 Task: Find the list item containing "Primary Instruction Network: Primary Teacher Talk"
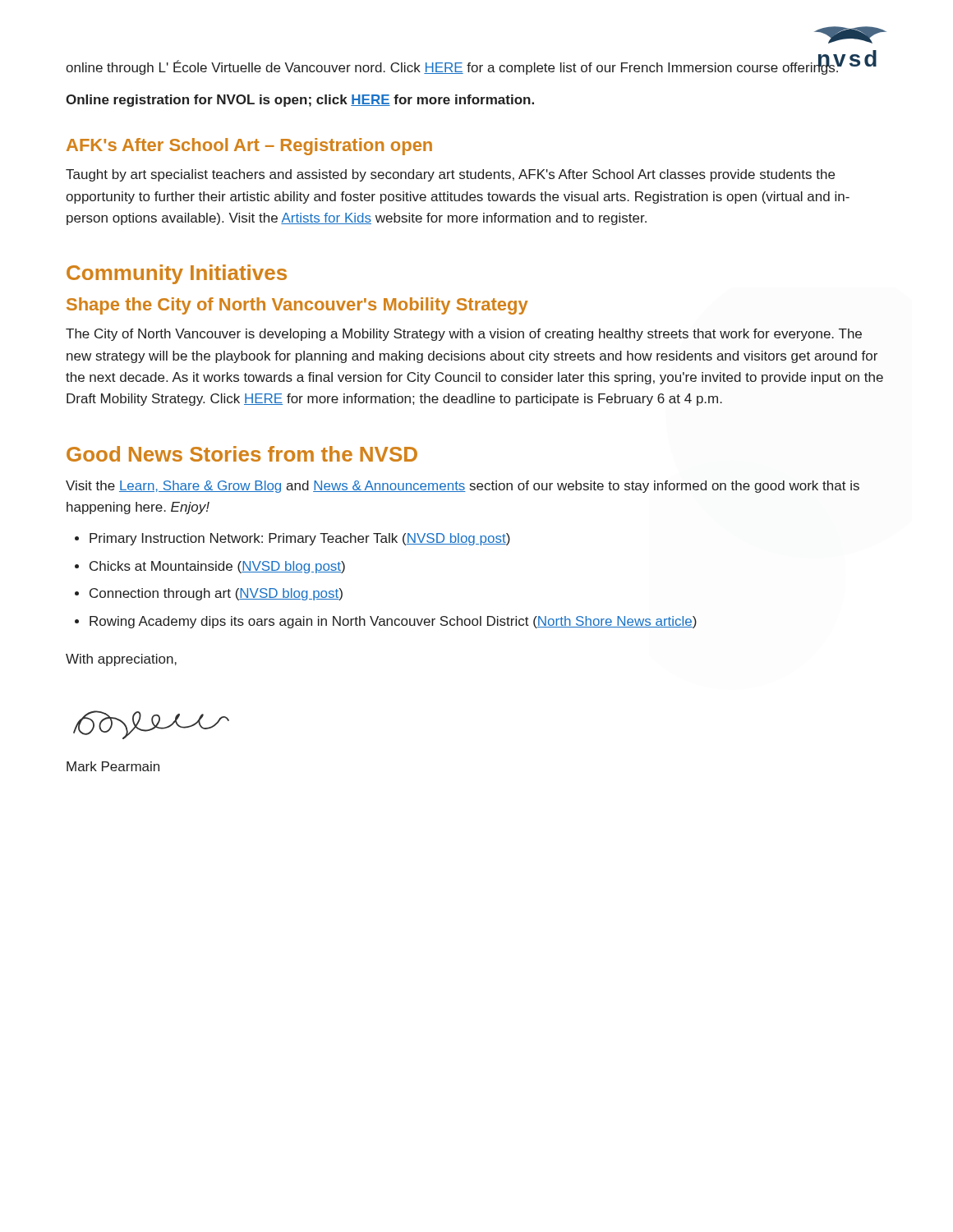[300, 539]
